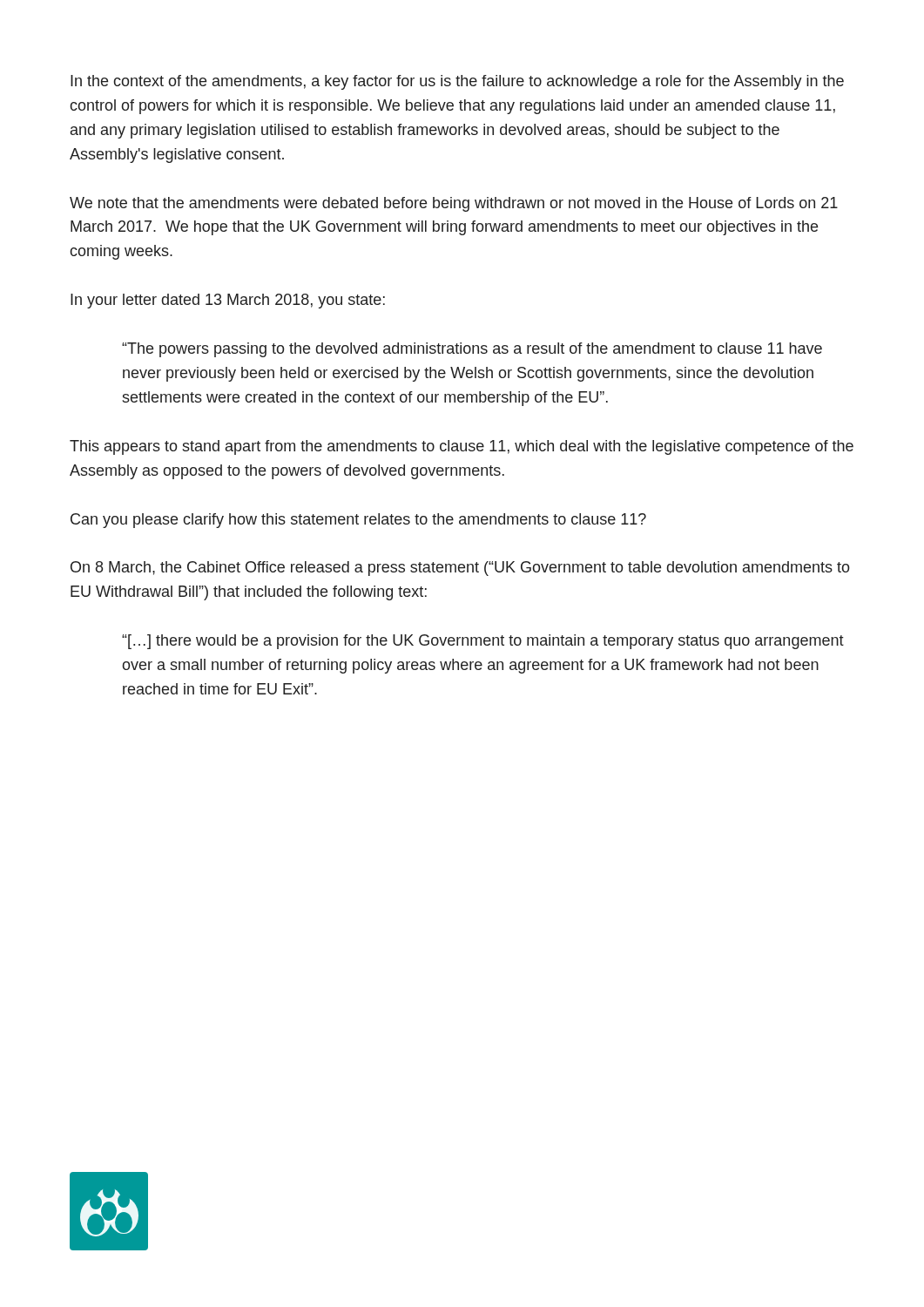Image resolution: width=924 pixels, height=1307 pixels.
Task: Click the logo
Action: point(109,1213)
